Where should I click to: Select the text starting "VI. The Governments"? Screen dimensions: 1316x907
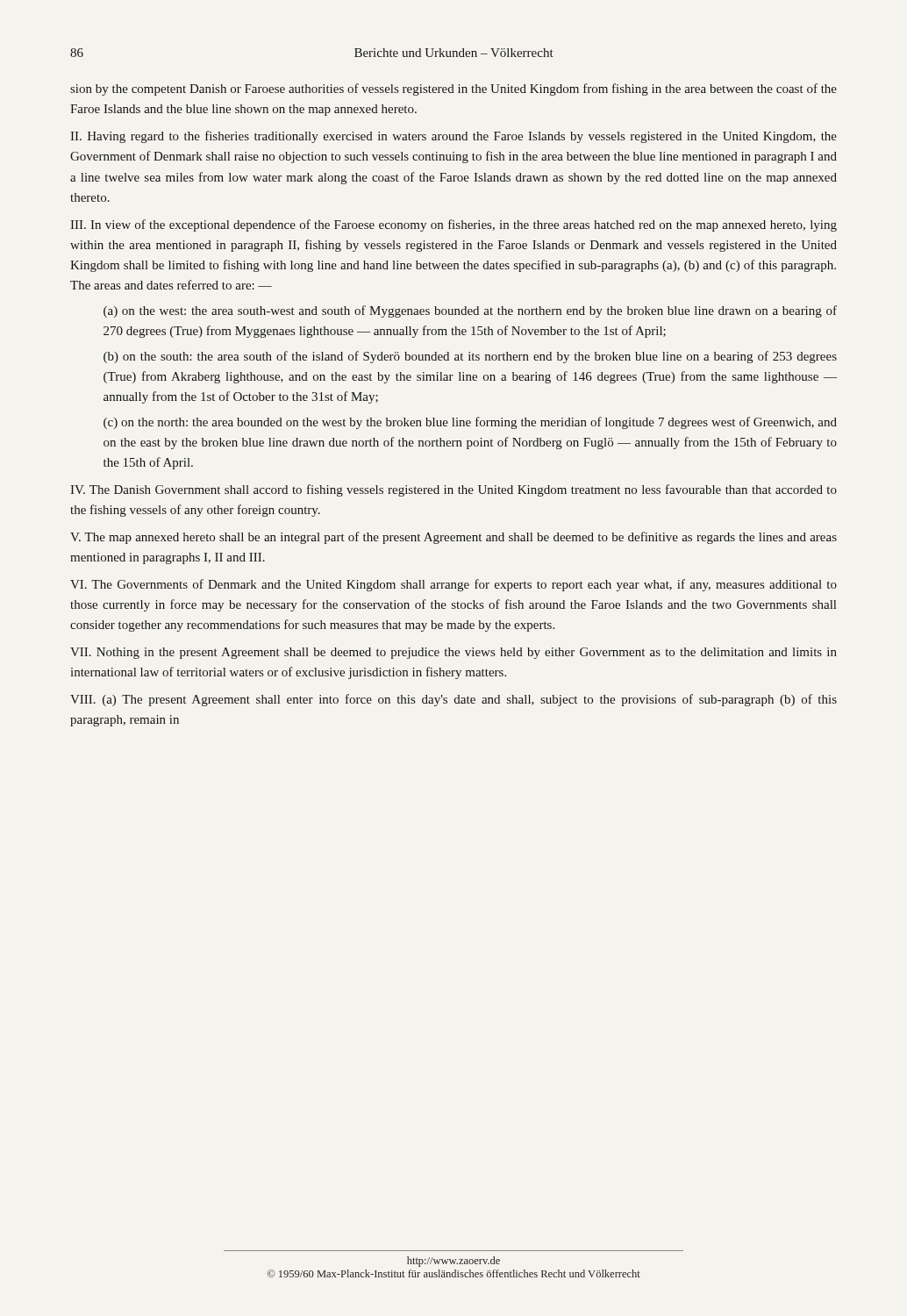pyautogui.click(x=454, y=605)
